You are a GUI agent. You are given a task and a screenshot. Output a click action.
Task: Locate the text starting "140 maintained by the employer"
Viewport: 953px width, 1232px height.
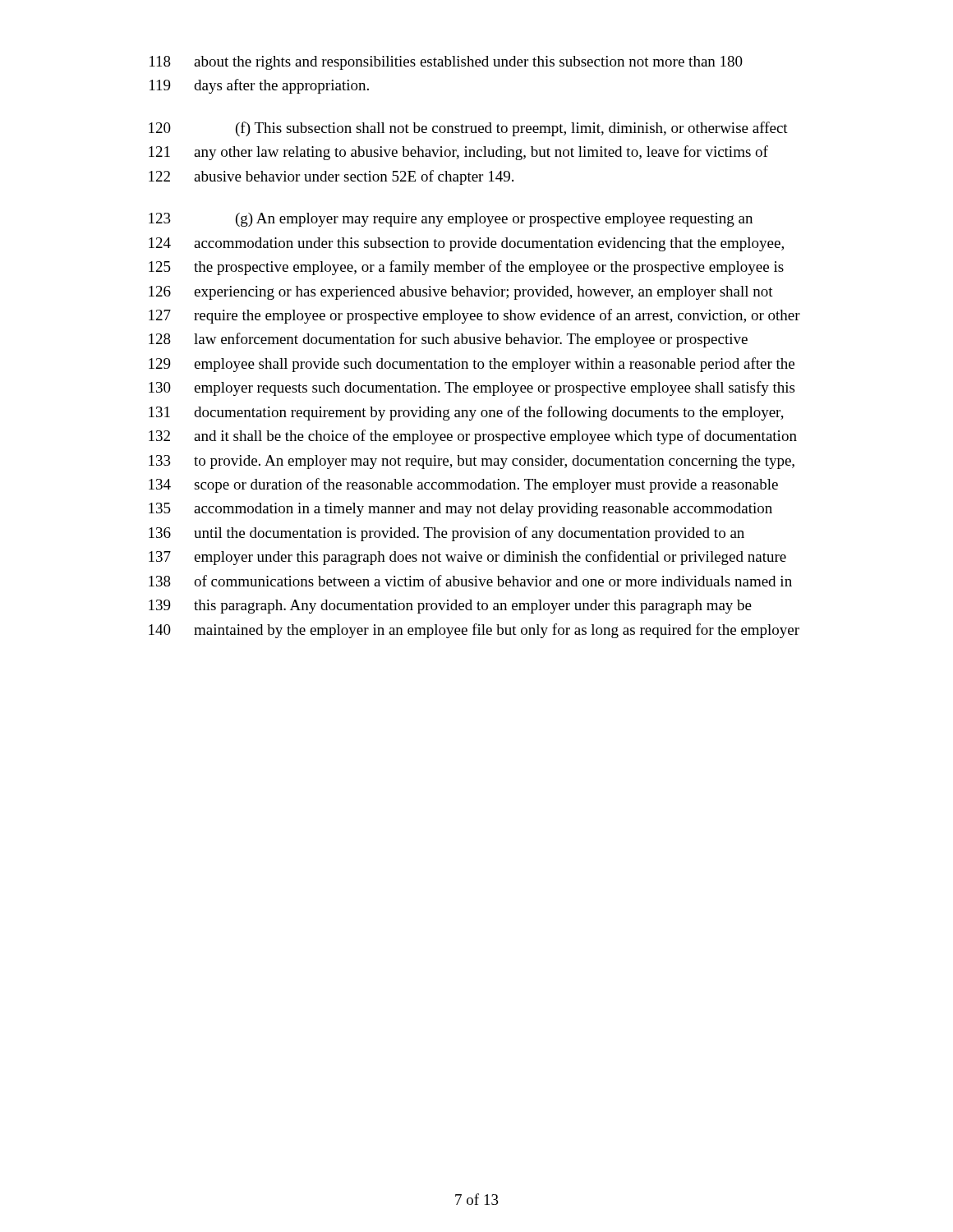tap(488, 629)
